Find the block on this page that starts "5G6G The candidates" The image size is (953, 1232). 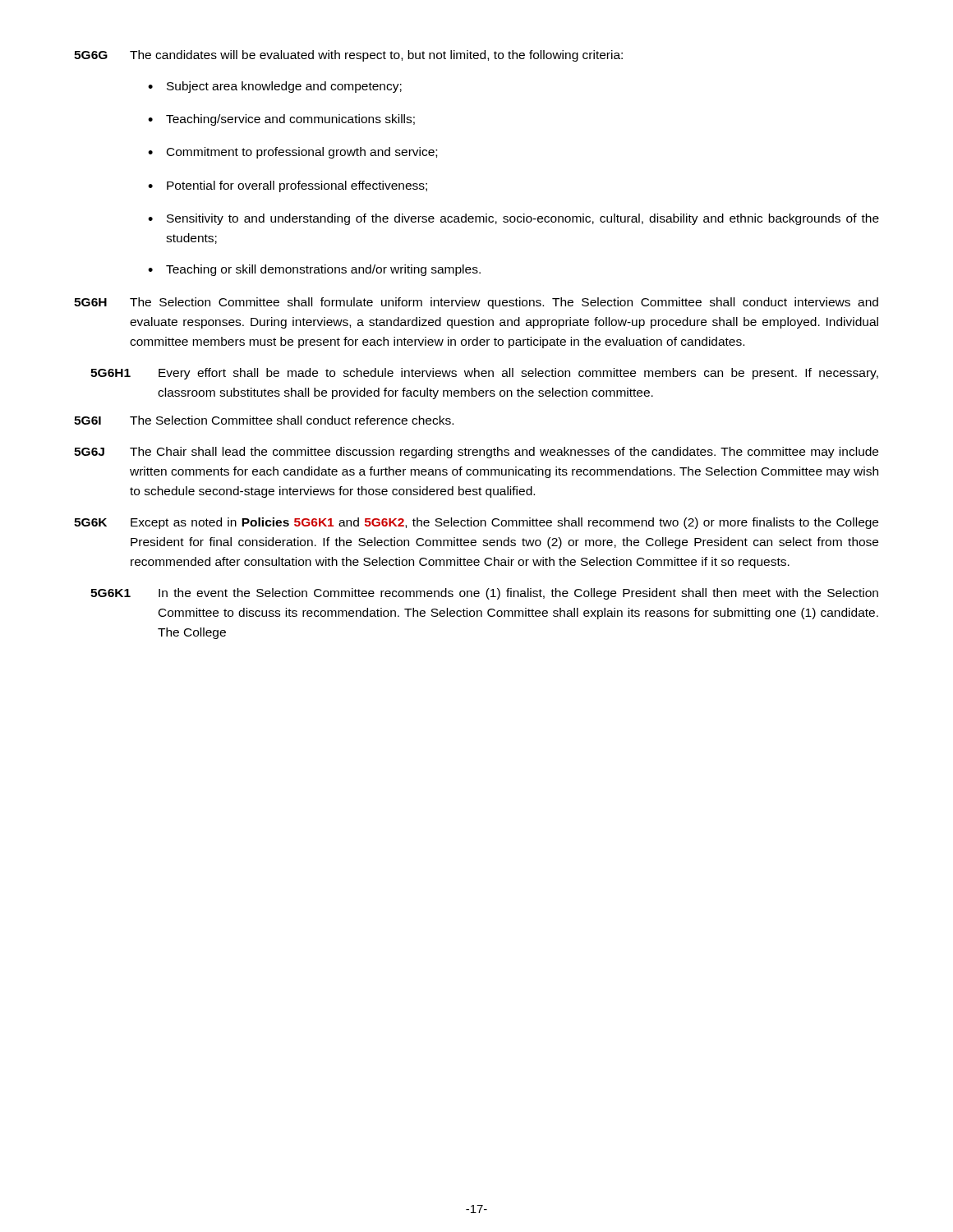(476, 55)
